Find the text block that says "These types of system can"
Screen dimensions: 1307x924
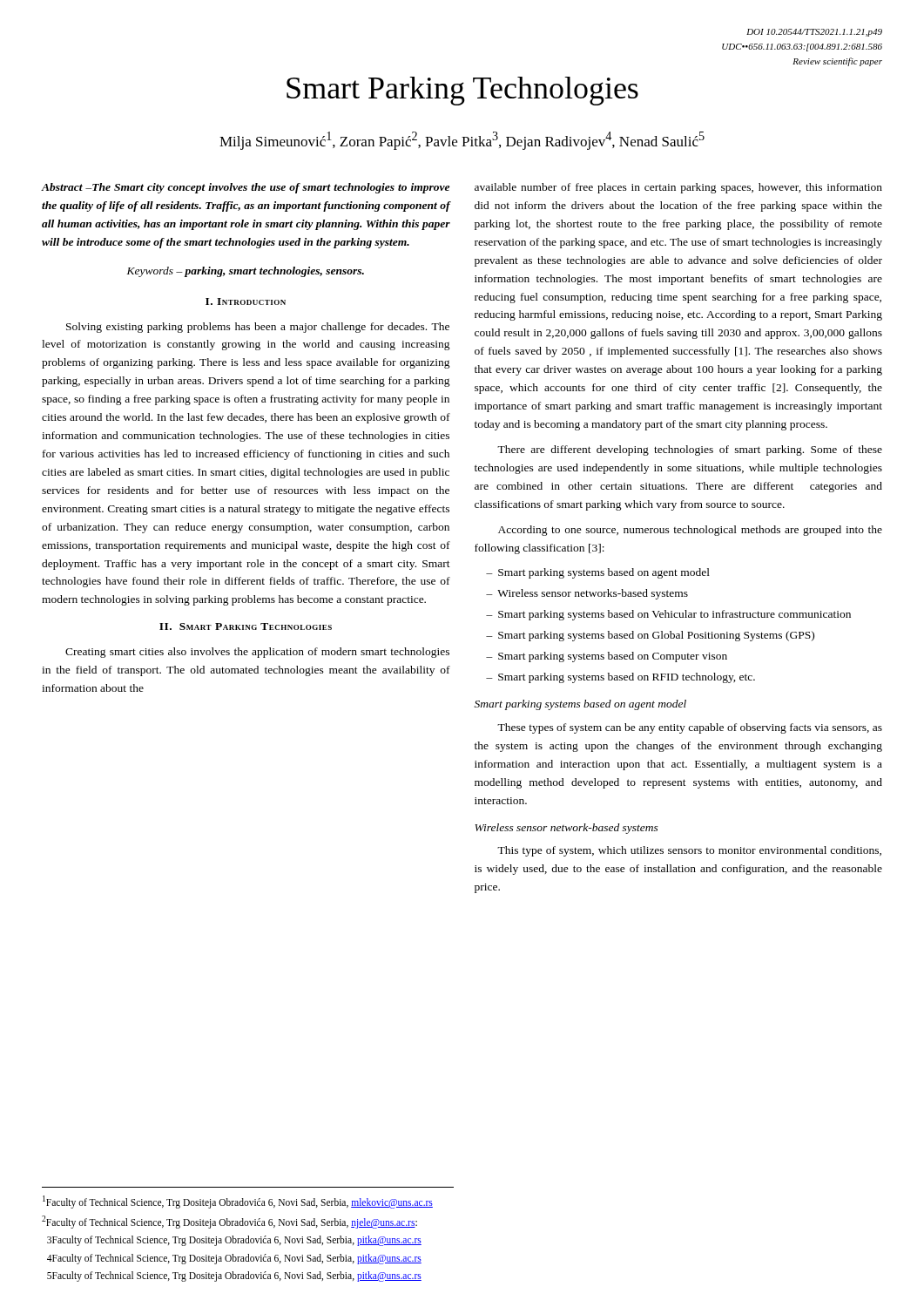678,764
